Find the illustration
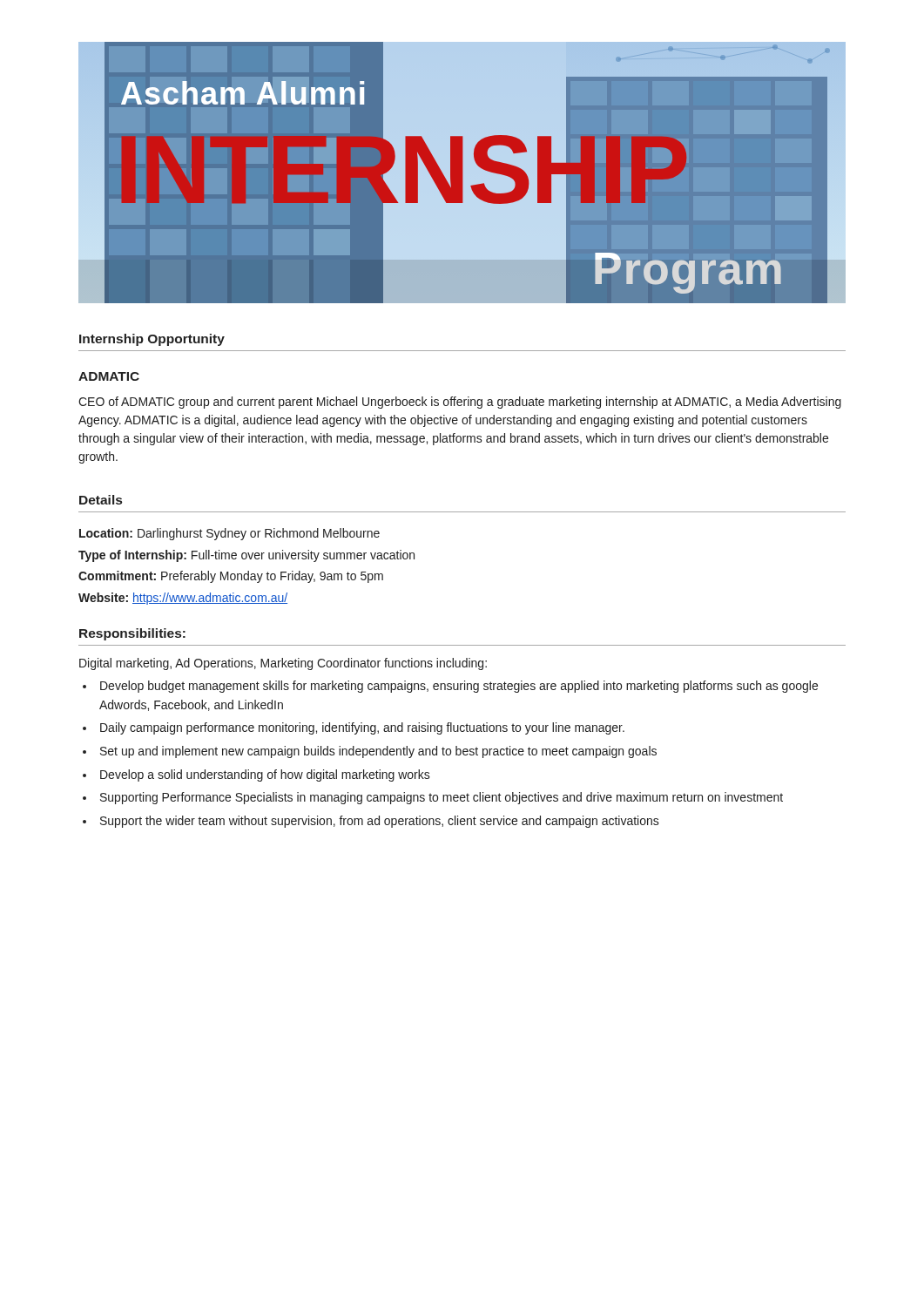This screenshot has width=924, height=1307. point(462,173)
